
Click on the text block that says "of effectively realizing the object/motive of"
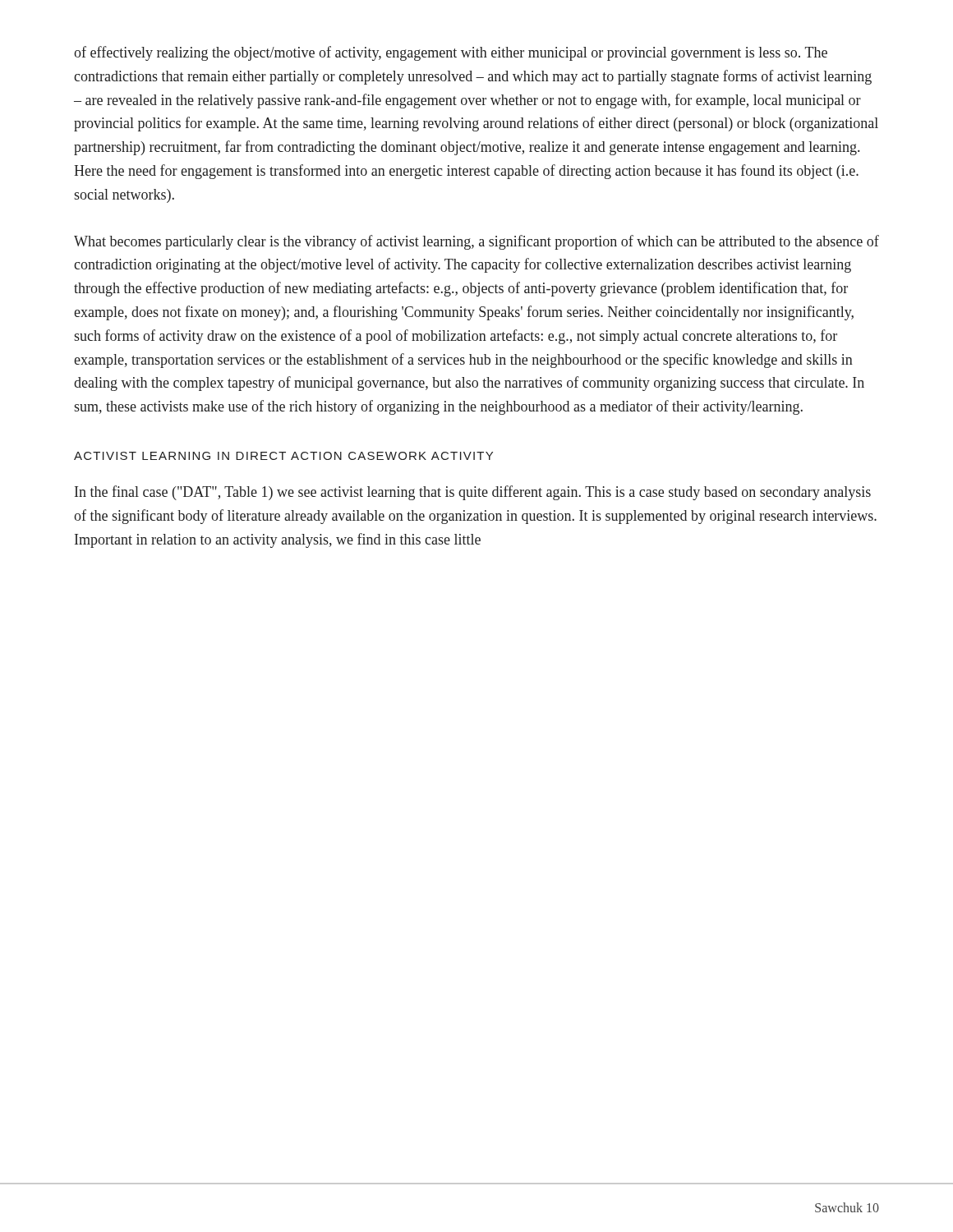click(476, 124)
